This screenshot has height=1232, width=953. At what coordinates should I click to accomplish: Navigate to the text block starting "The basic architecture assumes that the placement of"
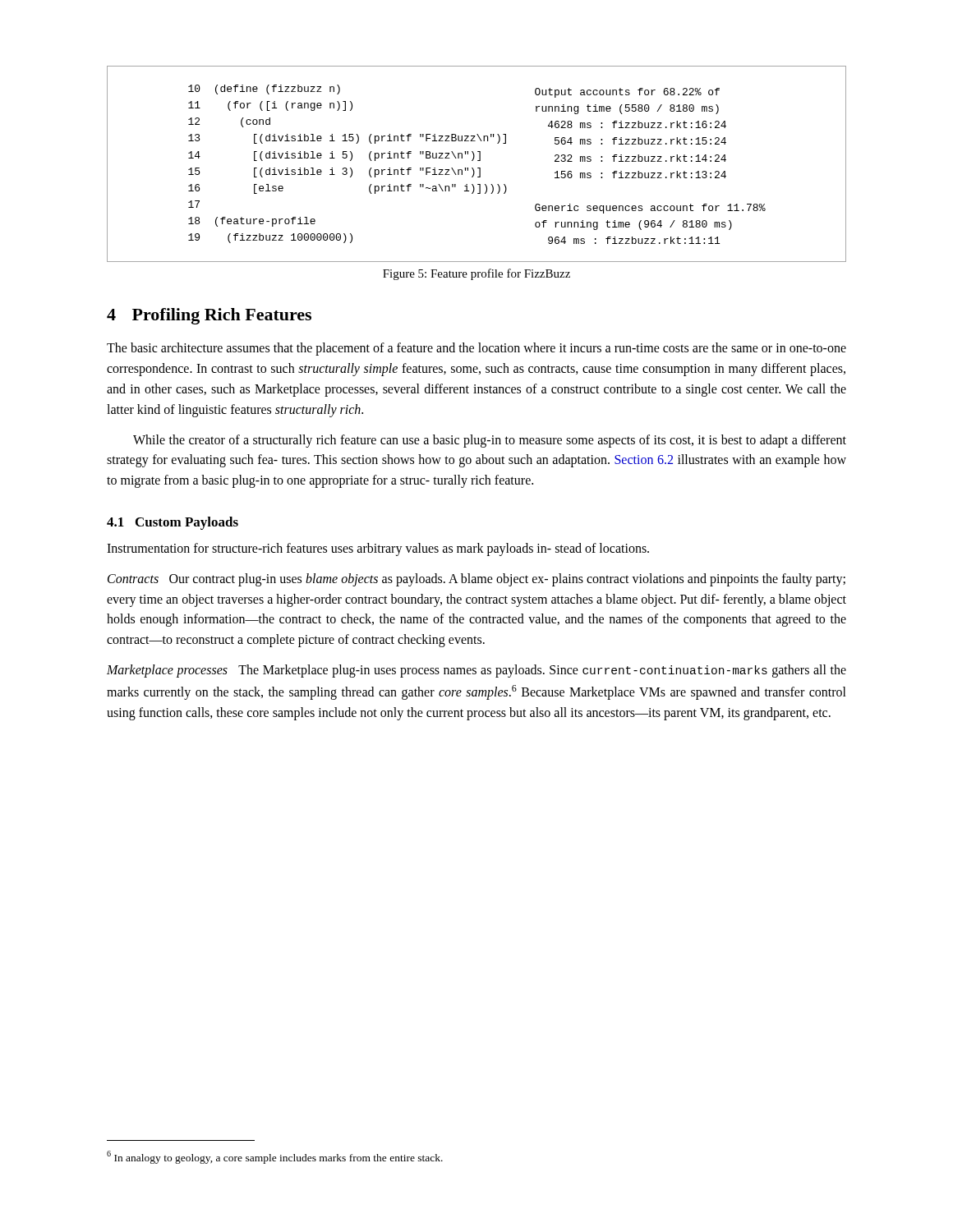[x=476, y=379]
